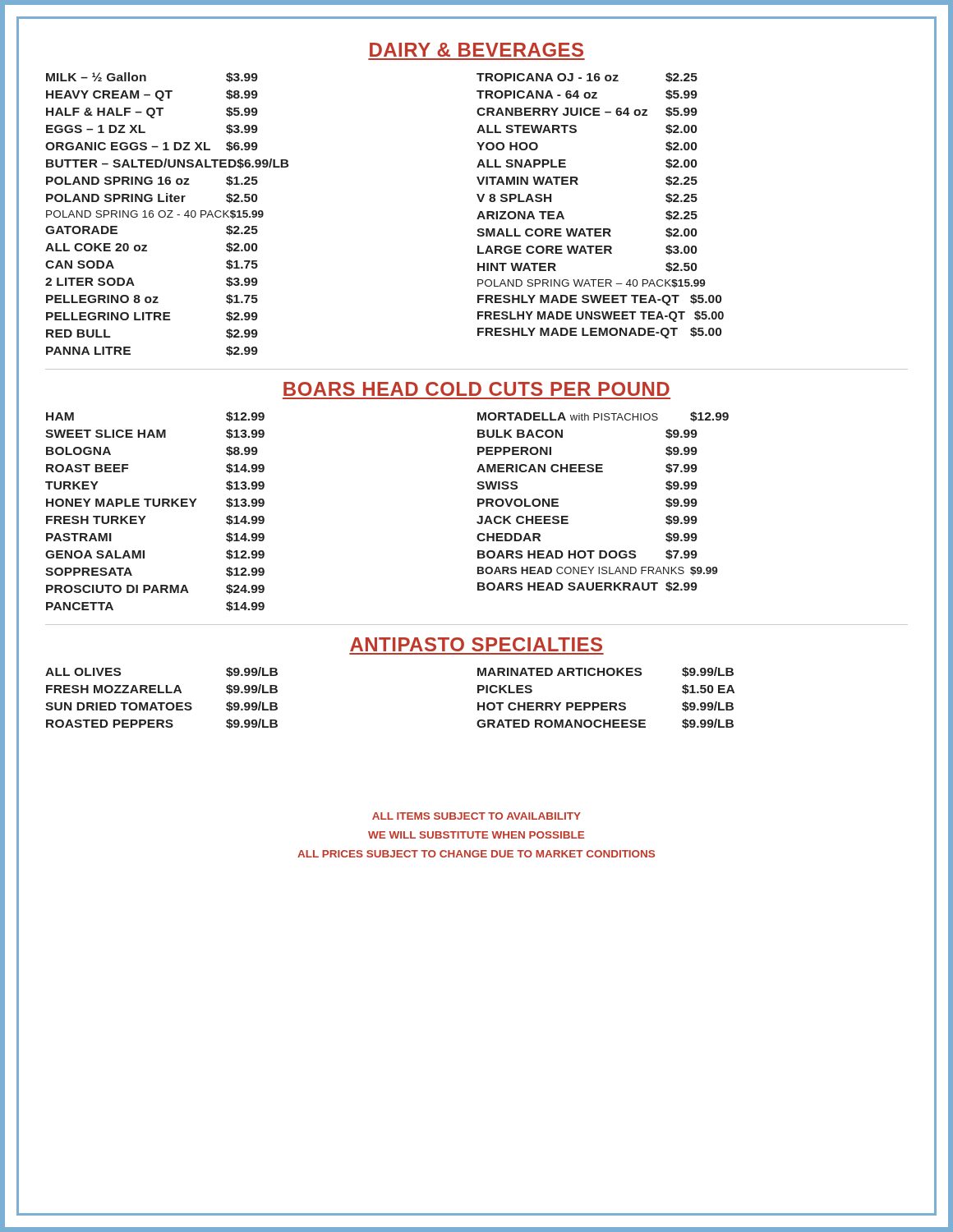Locate the list item that reads "SUN DRIED TOMATOES$9.99/LB"
Viewport: 953px width, 1232px height.
tap(261, 706)
